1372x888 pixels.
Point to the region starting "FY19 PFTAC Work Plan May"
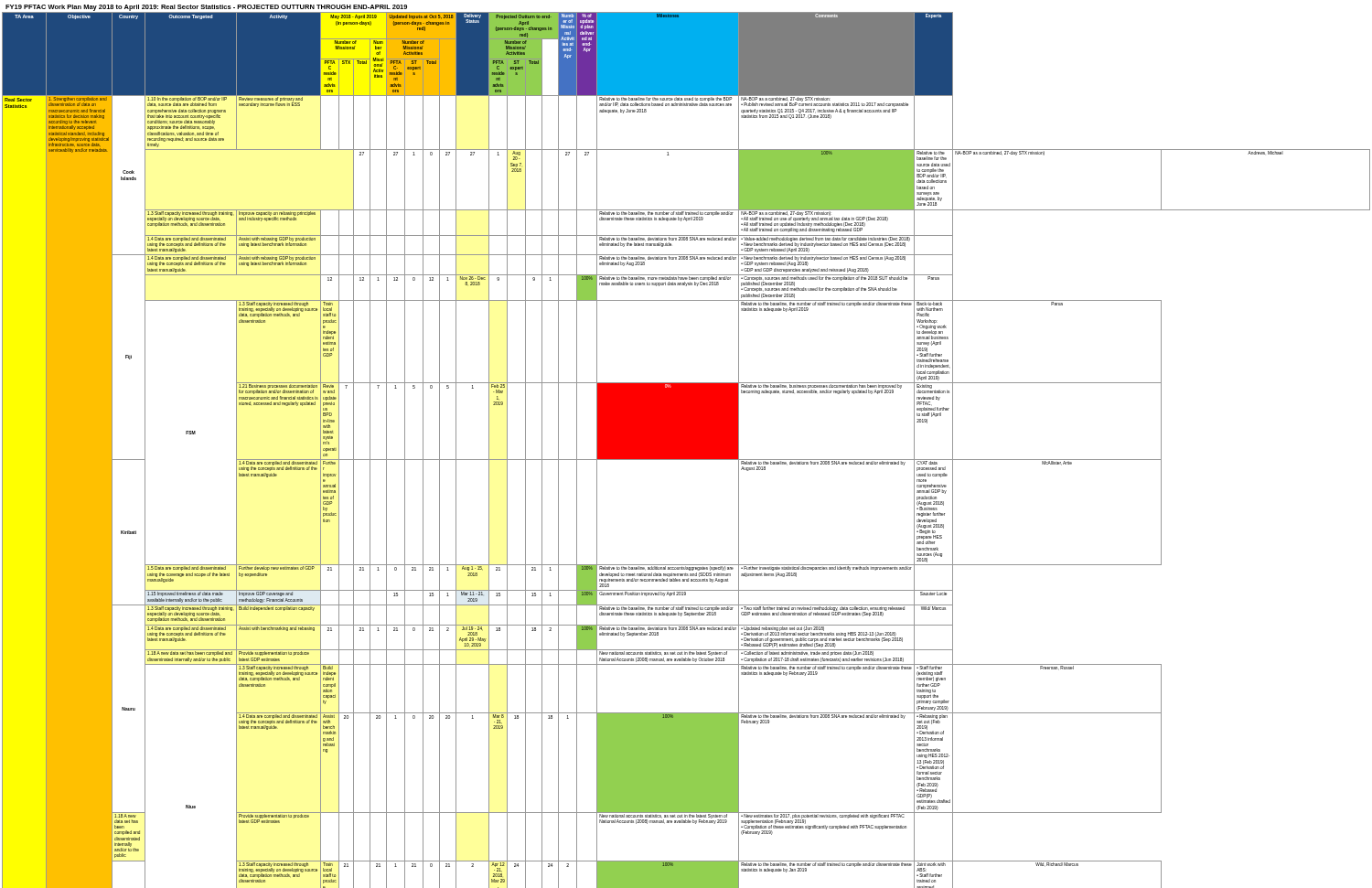(206, 7)
